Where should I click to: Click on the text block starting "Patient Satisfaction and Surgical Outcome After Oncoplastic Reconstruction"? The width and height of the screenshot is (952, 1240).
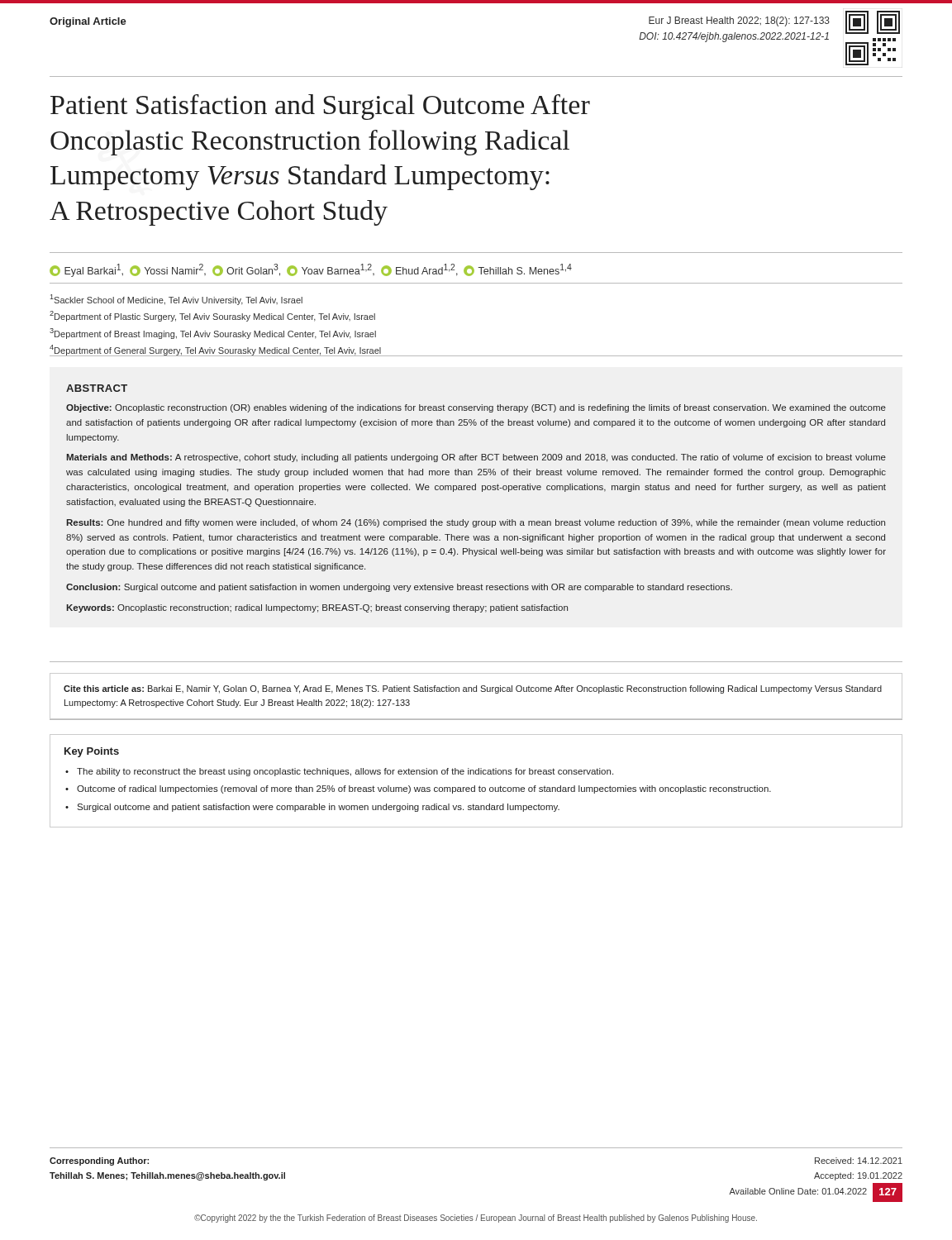(476, 158)
